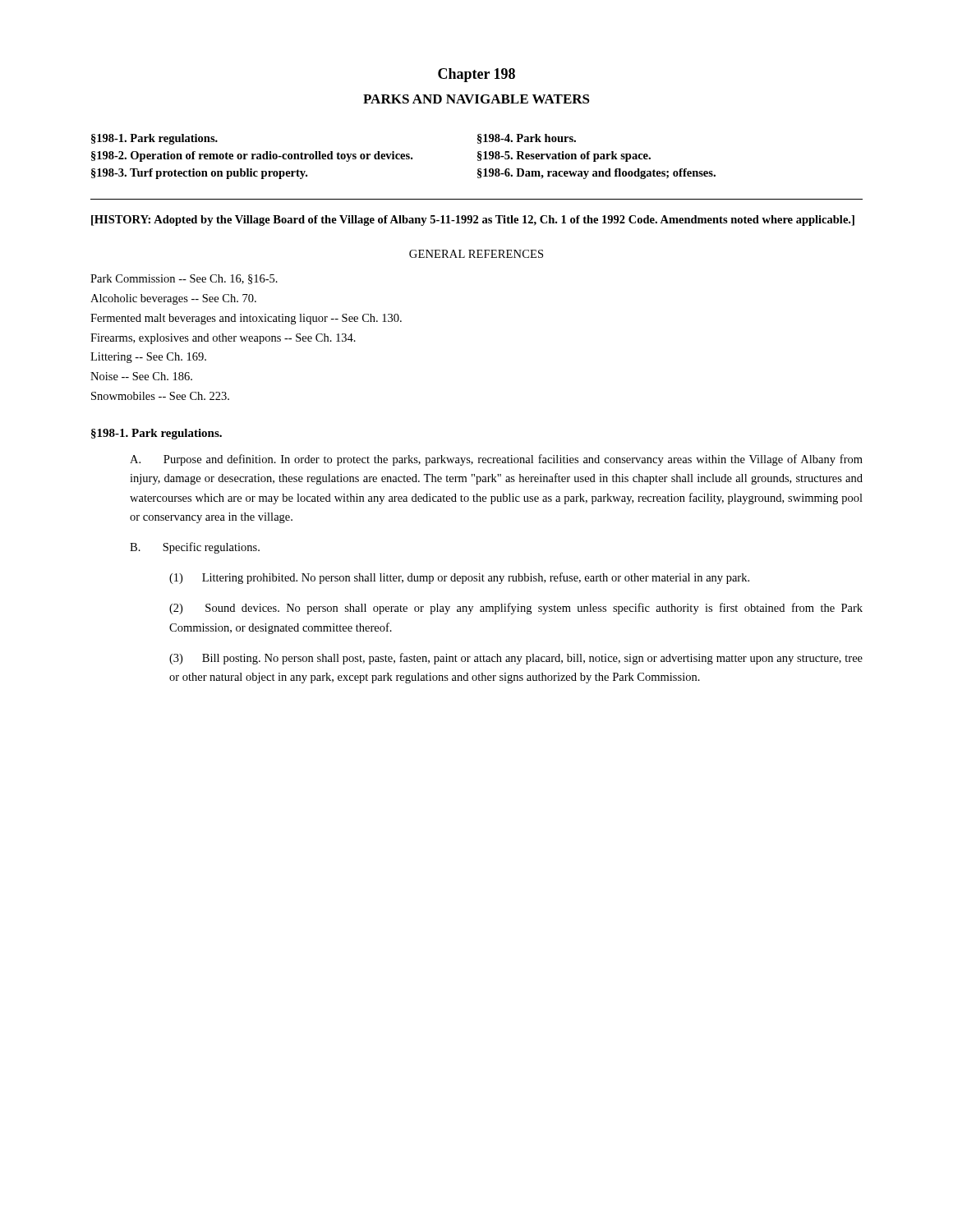Image resolution: width=953 pixels, height=1232 pixels.
Task: Locate the text "B. Specific regulations."
Action: [195, 548]
